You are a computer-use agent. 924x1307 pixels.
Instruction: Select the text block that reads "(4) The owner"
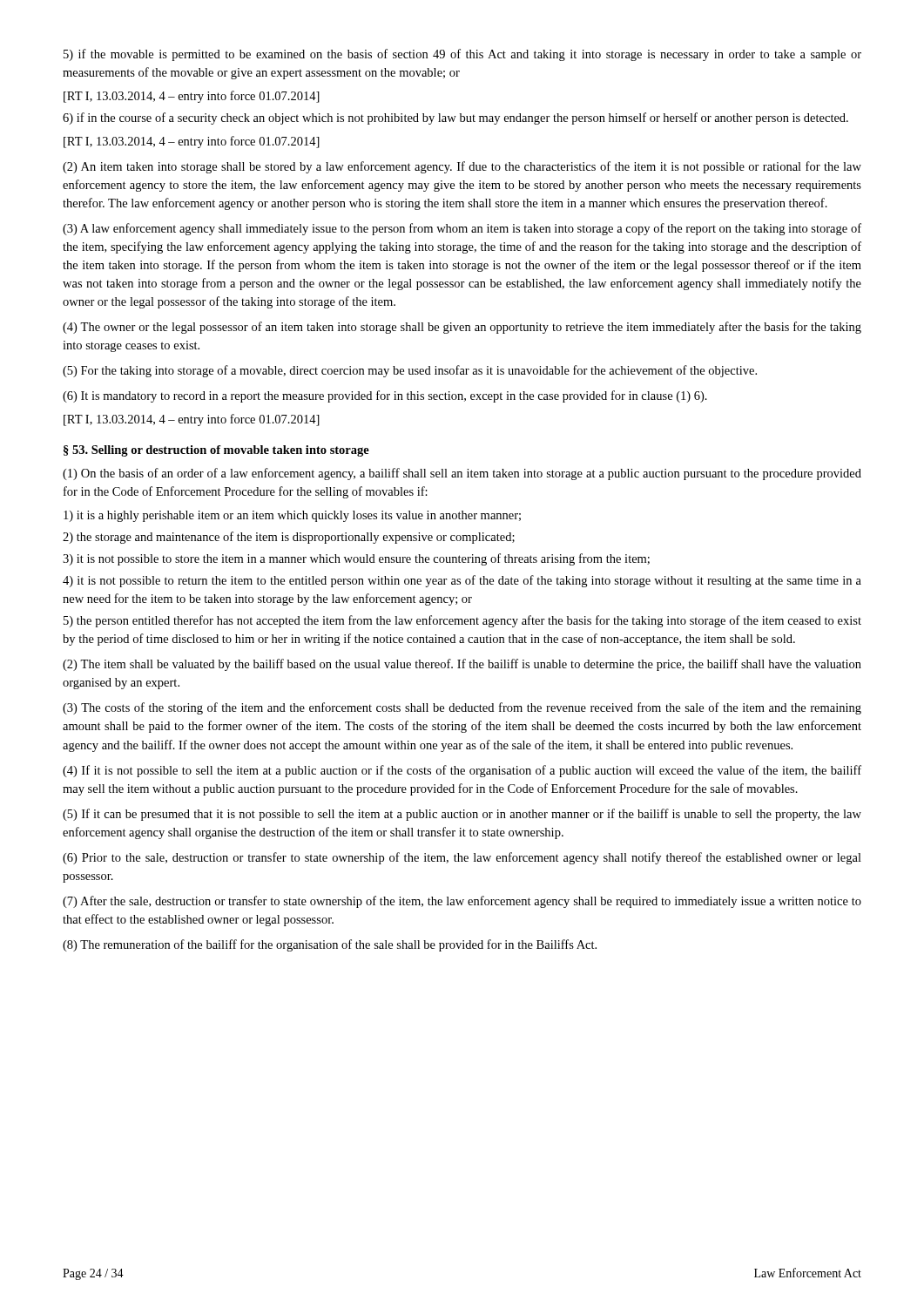pos(462,337)
